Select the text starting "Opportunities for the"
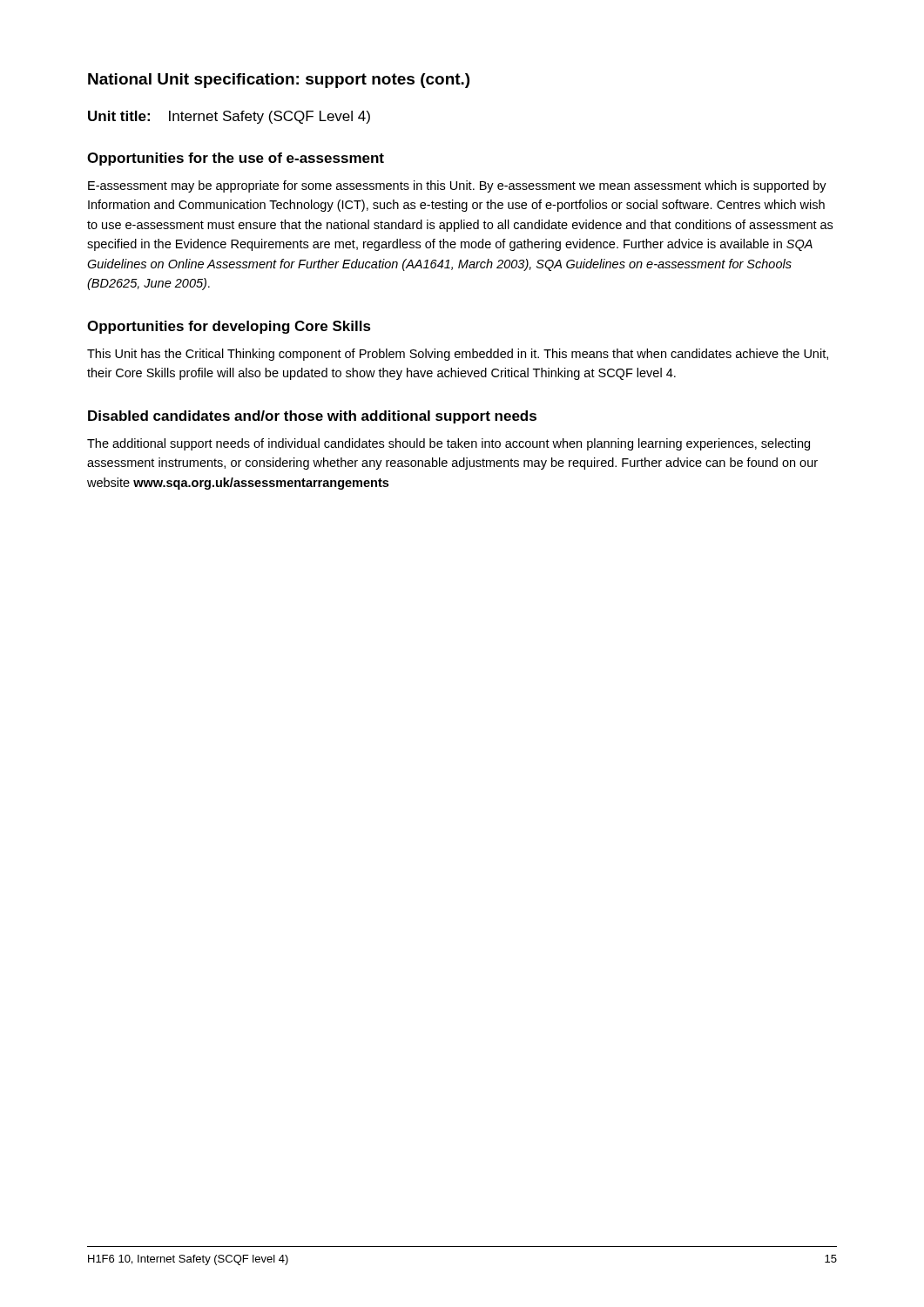The height and width of the screenshot is (1307, 924). tap(236, 158)
